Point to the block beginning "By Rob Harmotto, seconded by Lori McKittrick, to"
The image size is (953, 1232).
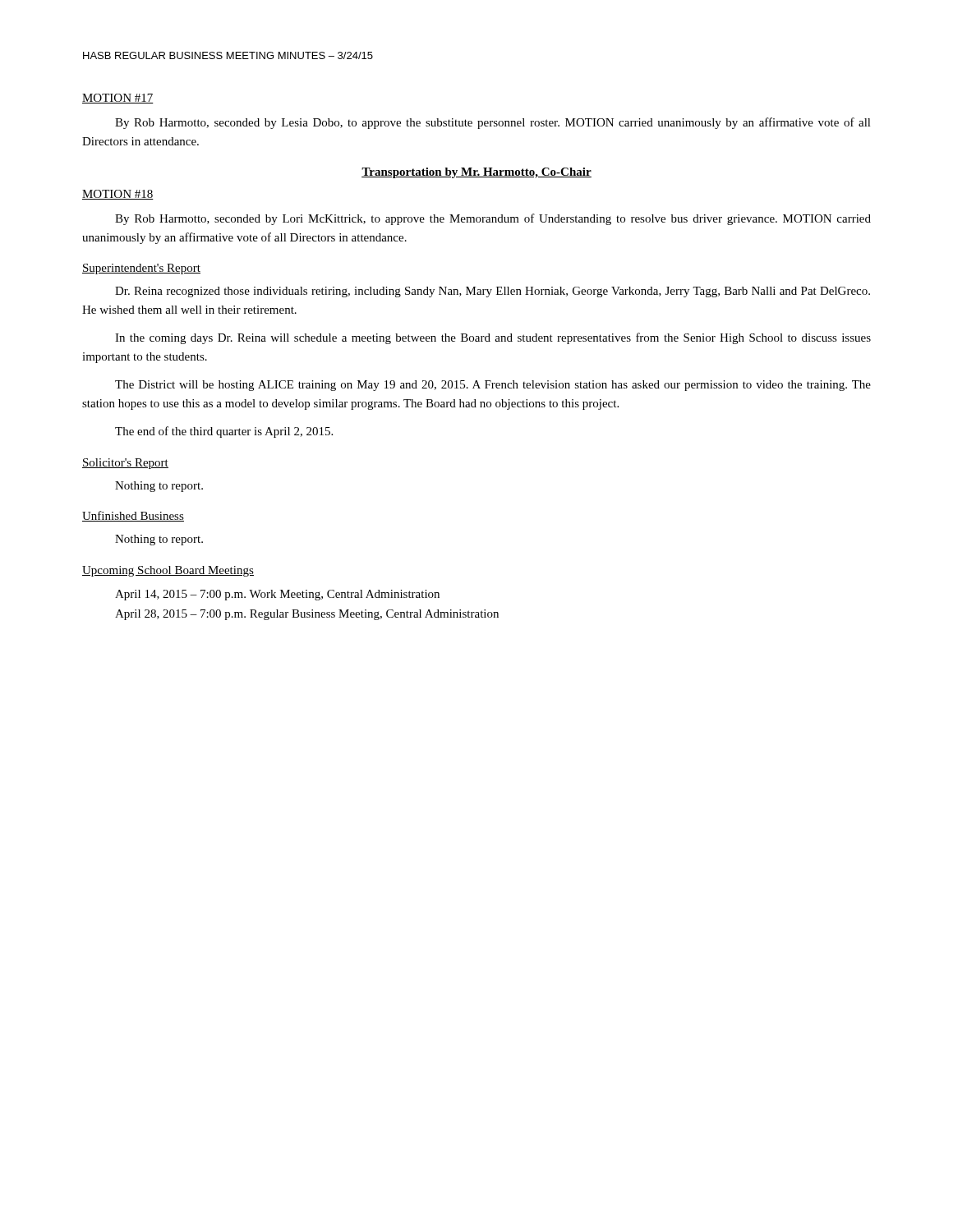[476, 228]
